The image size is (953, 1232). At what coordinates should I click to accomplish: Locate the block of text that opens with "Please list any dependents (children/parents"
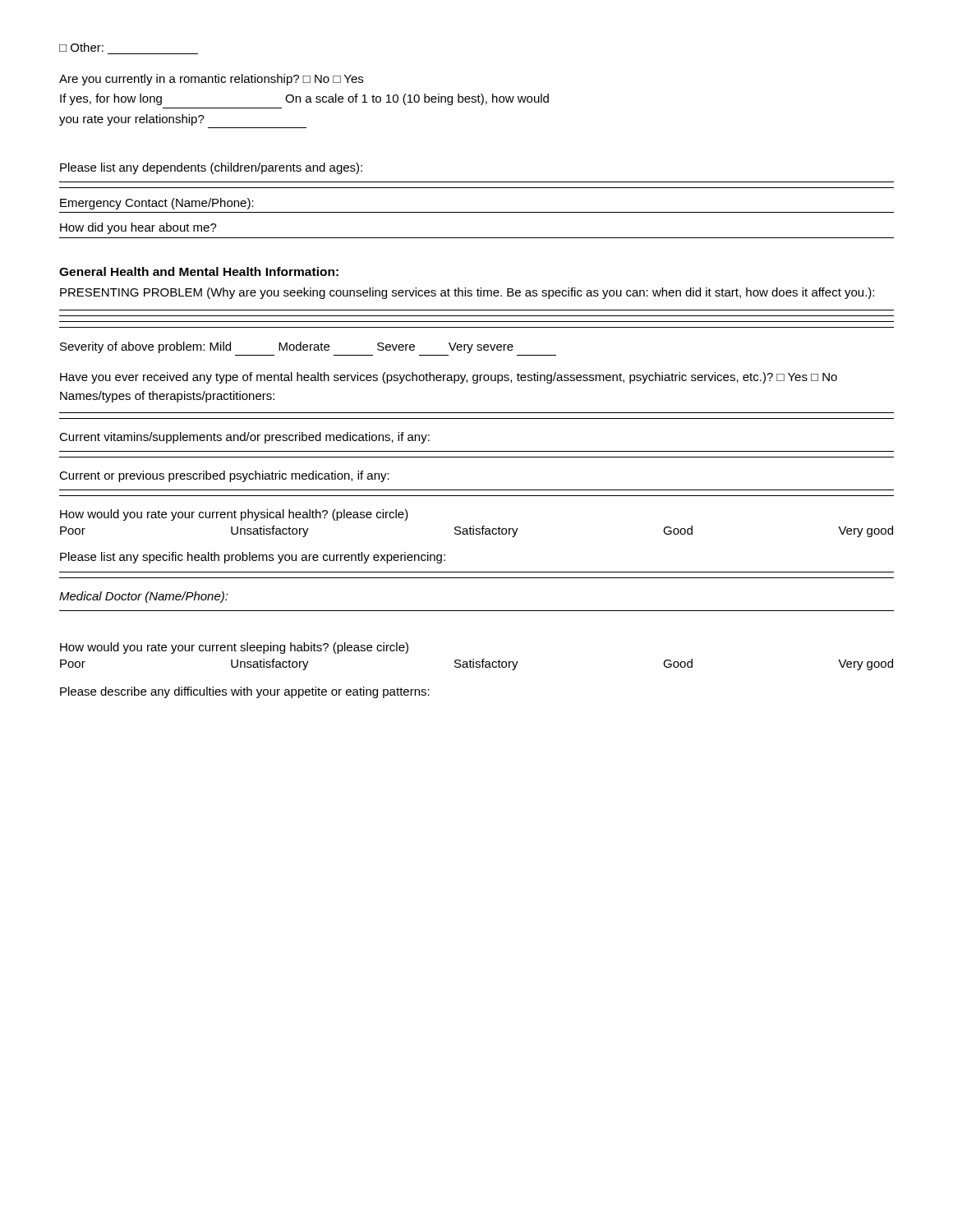[x=211, y=167]
